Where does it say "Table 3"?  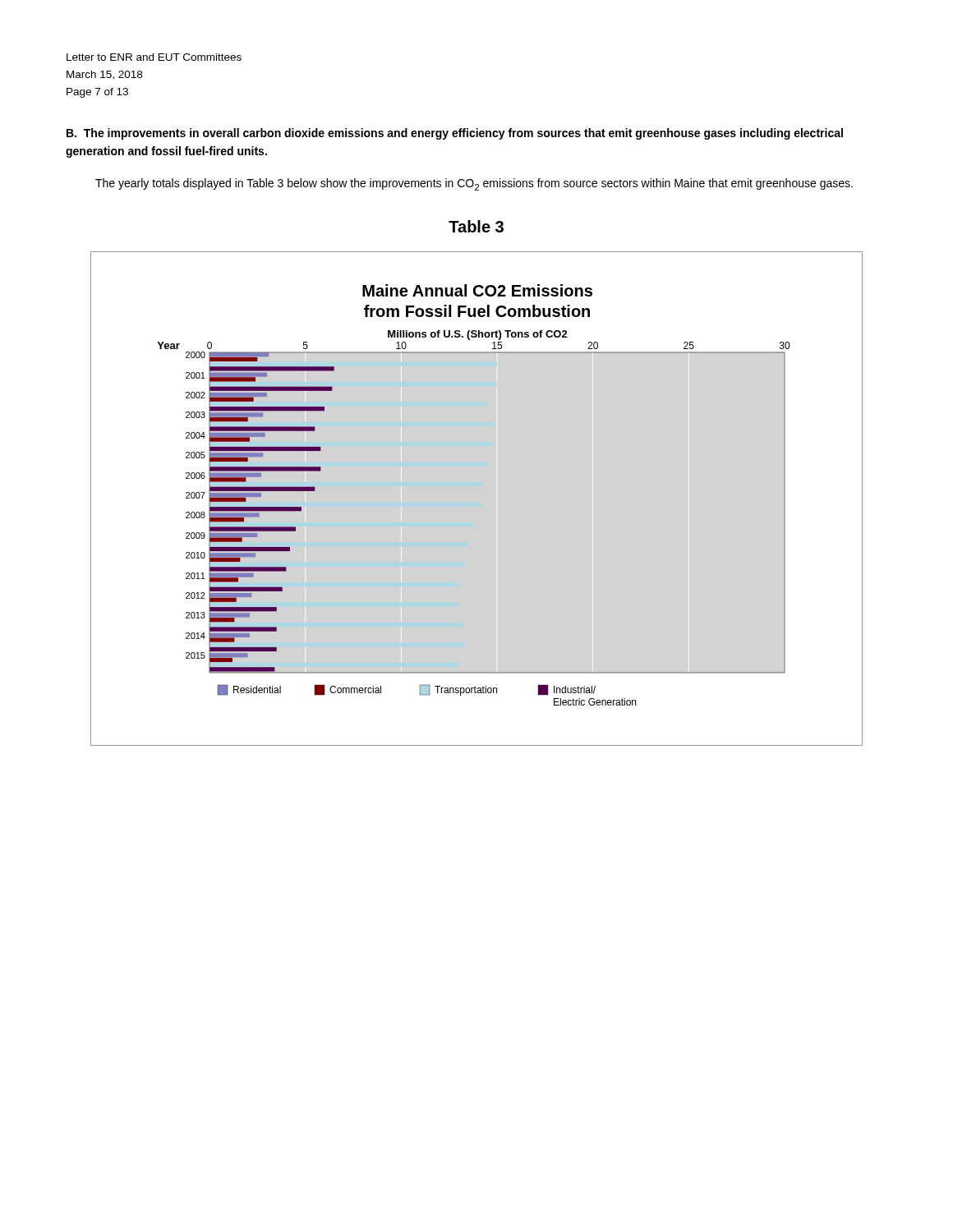476,227
